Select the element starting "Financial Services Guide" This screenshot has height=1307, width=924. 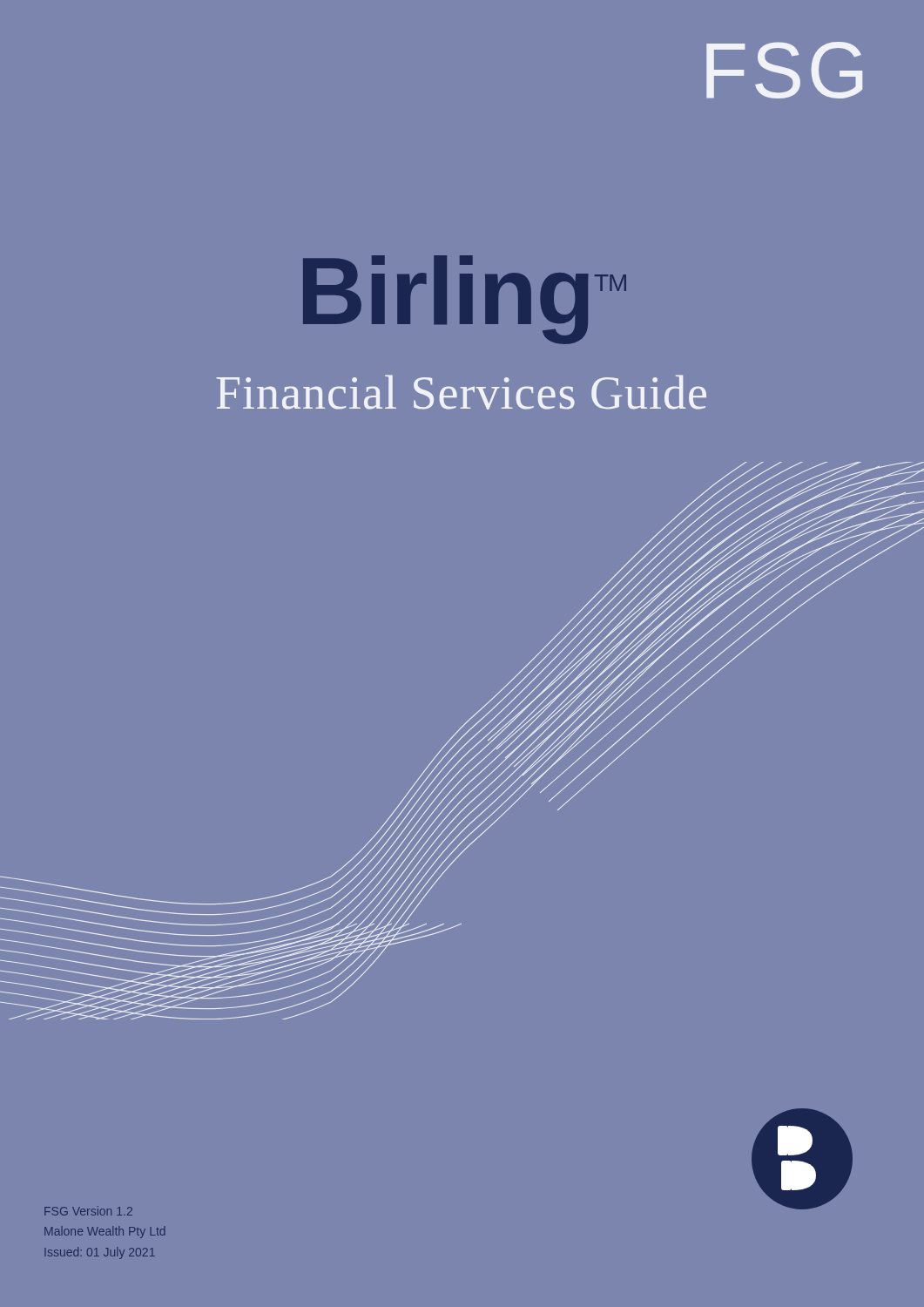click(x=462, y=393)
